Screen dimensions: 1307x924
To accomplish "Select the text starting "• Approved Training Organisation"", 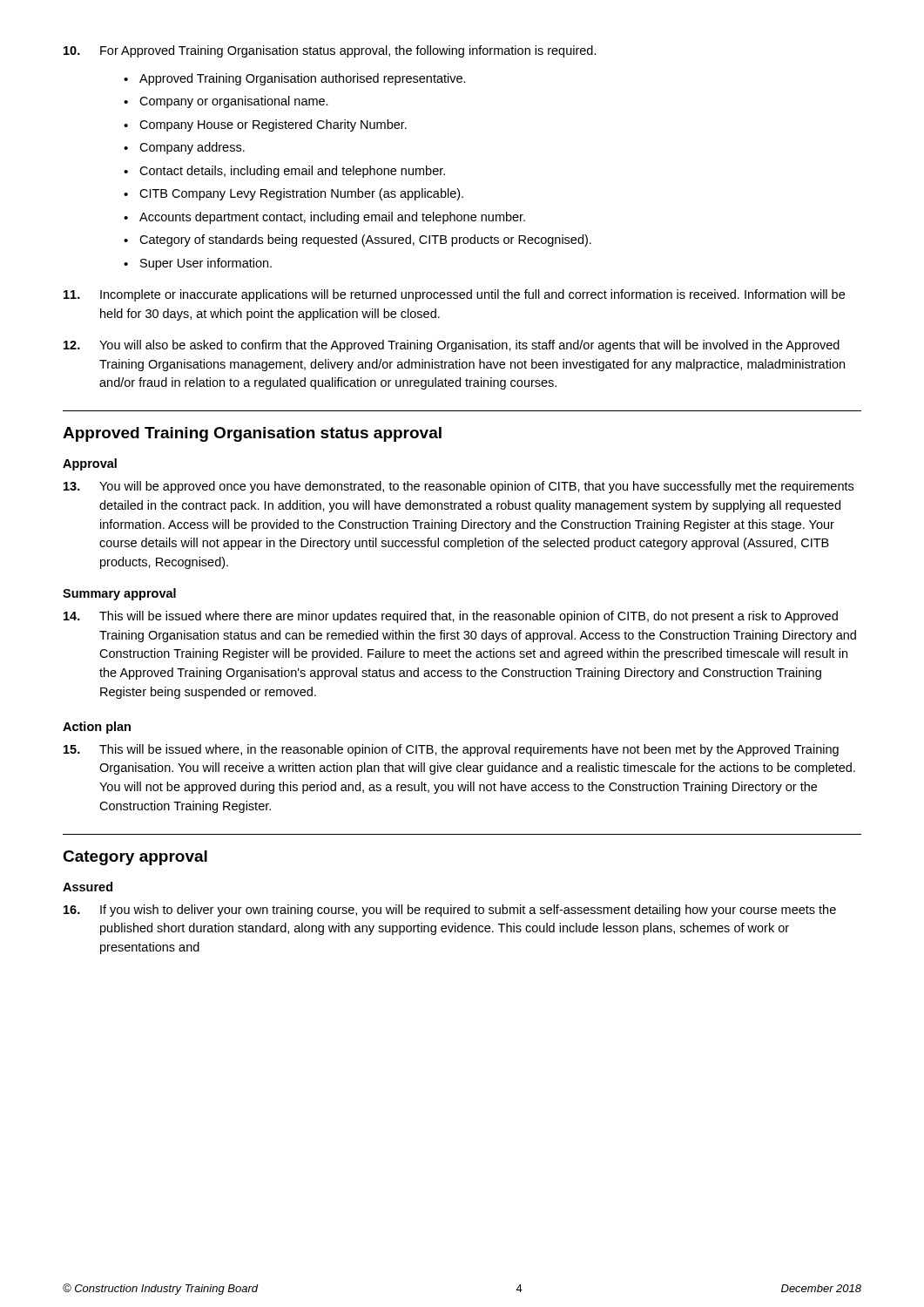I will [295, 79].
